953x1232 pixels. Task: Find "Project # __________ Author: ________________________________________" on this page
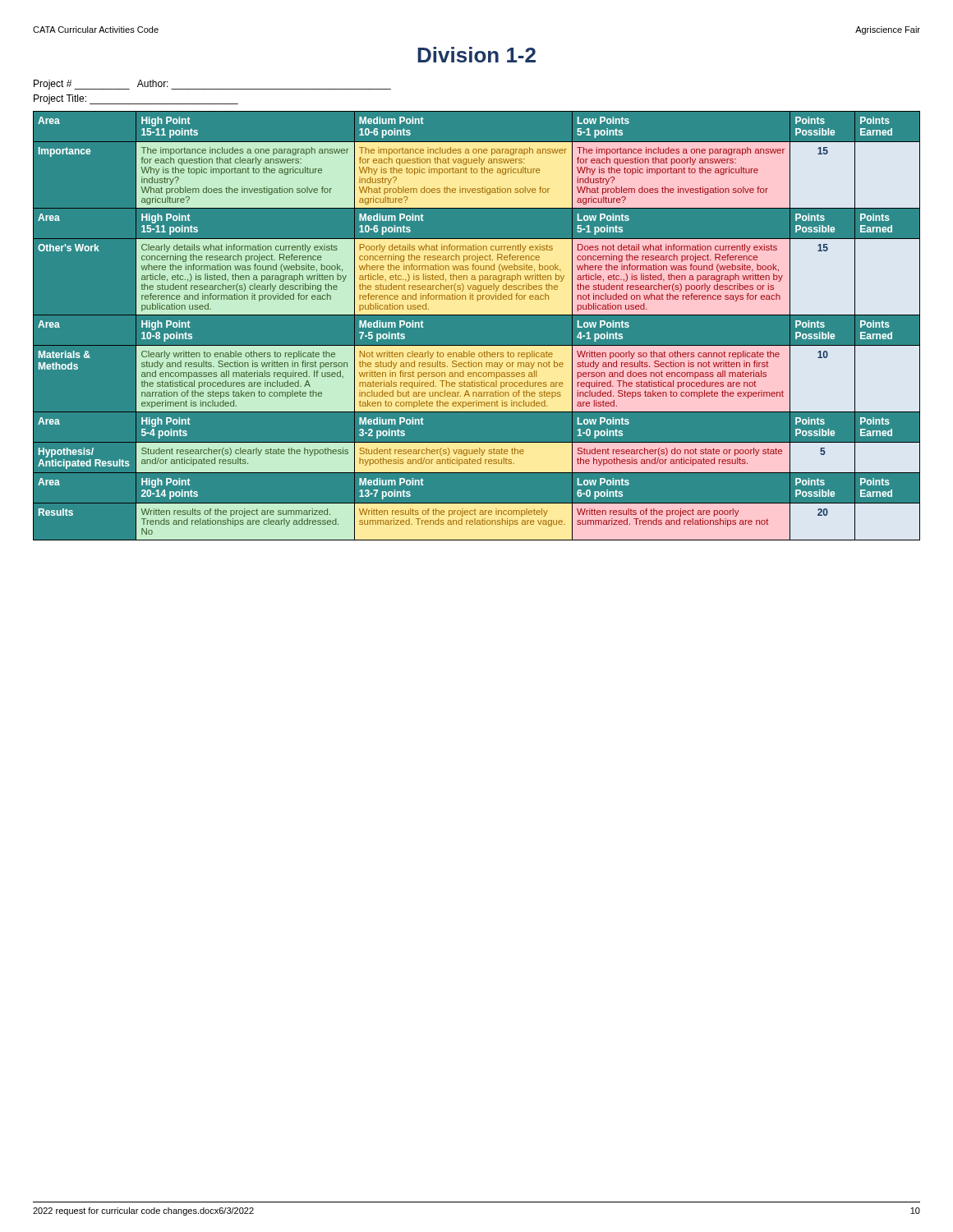(212, 84)
